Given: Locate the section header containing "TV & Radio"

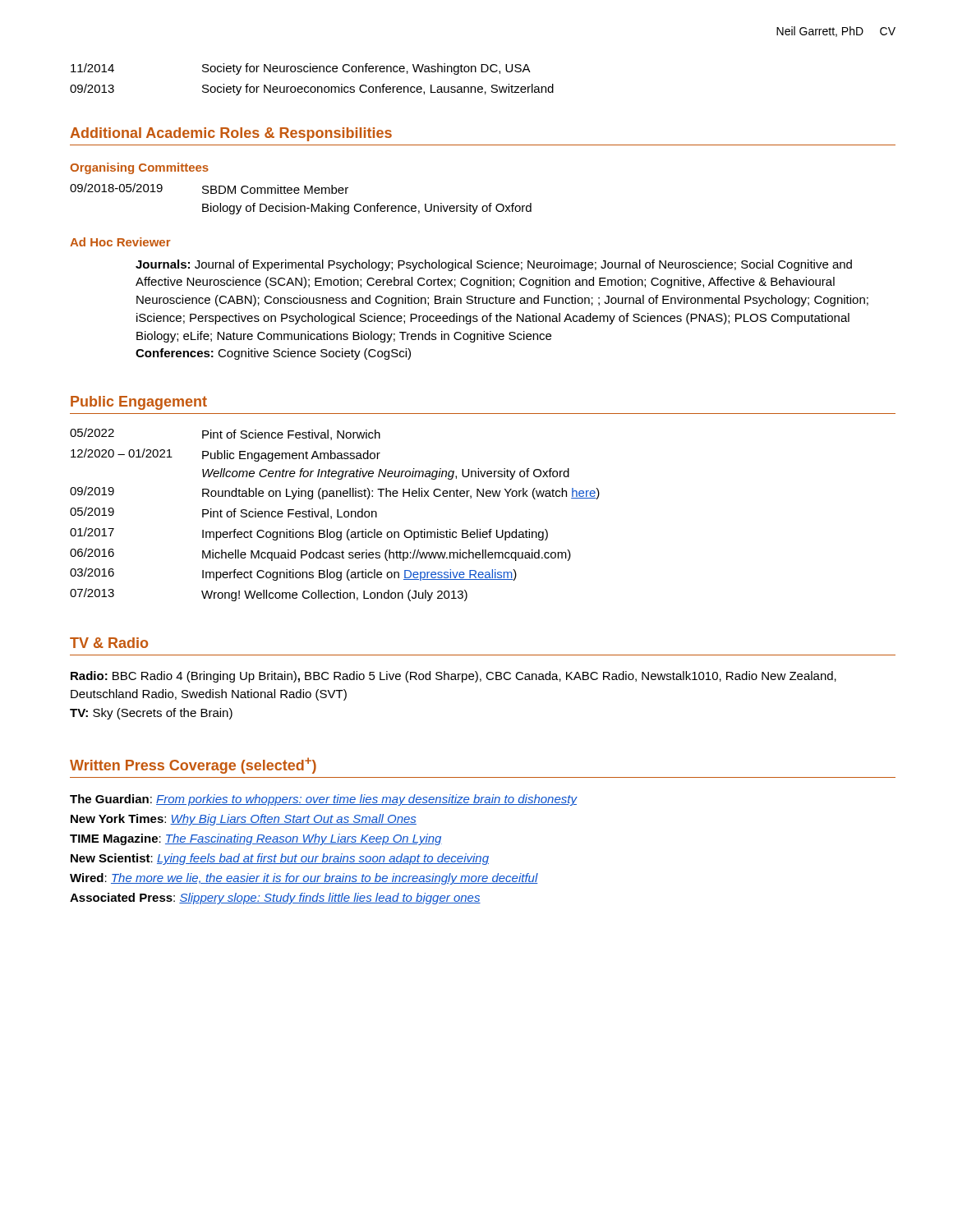Looking at the screenshot, I should (x=109, y=643).
